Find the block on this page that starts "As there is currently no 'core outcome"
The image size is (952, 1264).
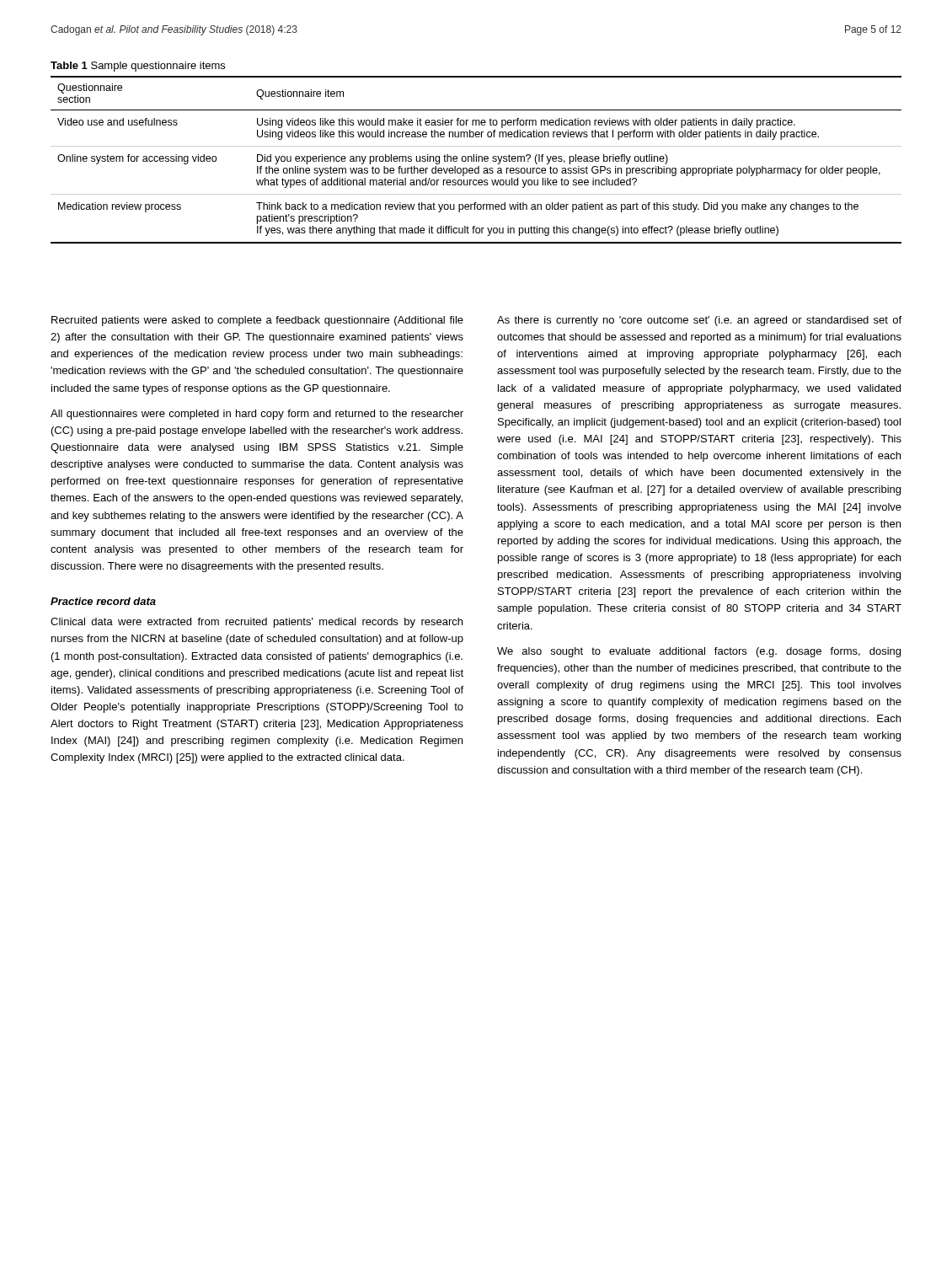click(699, 545)
